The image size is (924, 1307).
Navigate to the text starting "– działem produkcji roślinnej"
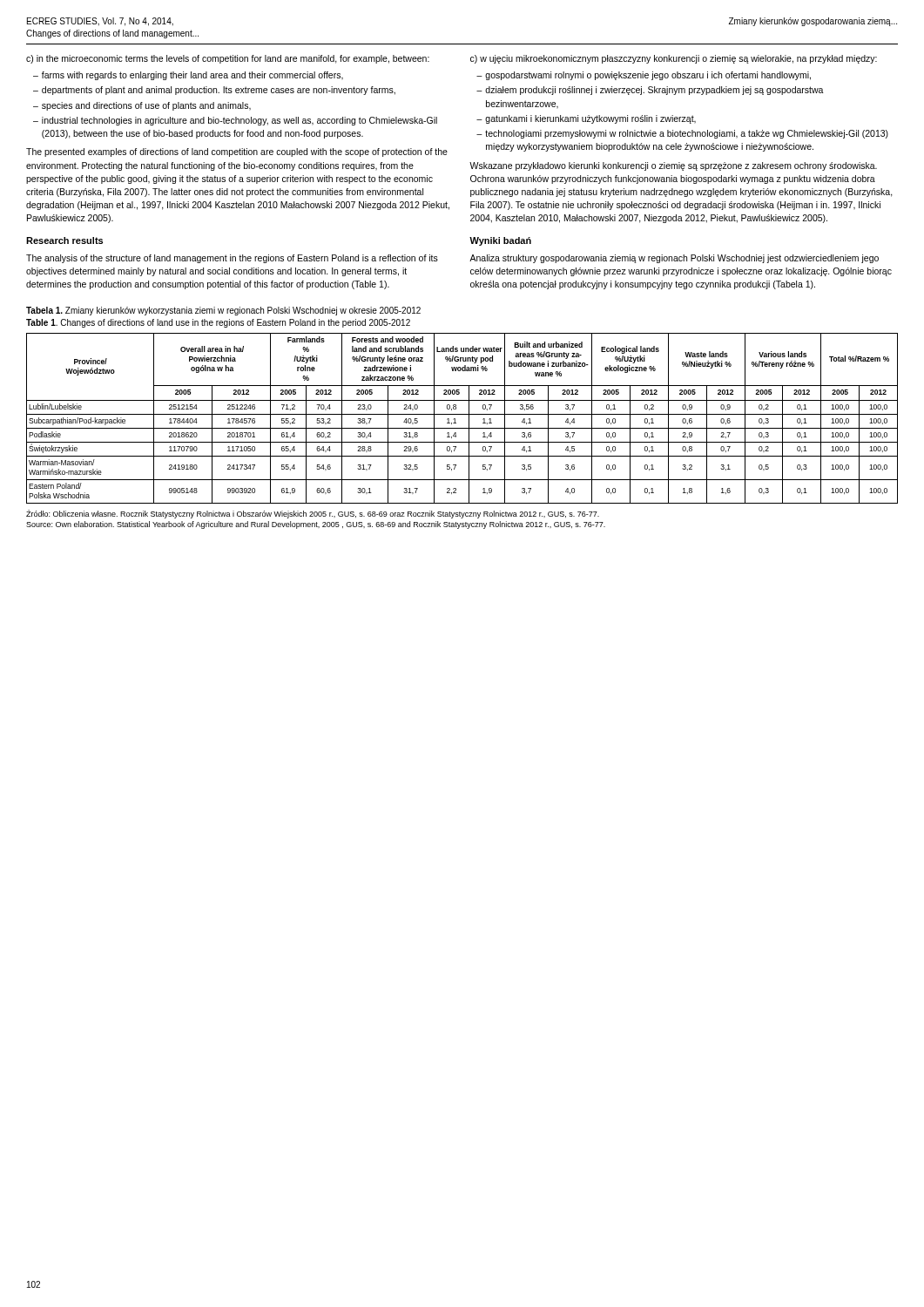(687, 97)
